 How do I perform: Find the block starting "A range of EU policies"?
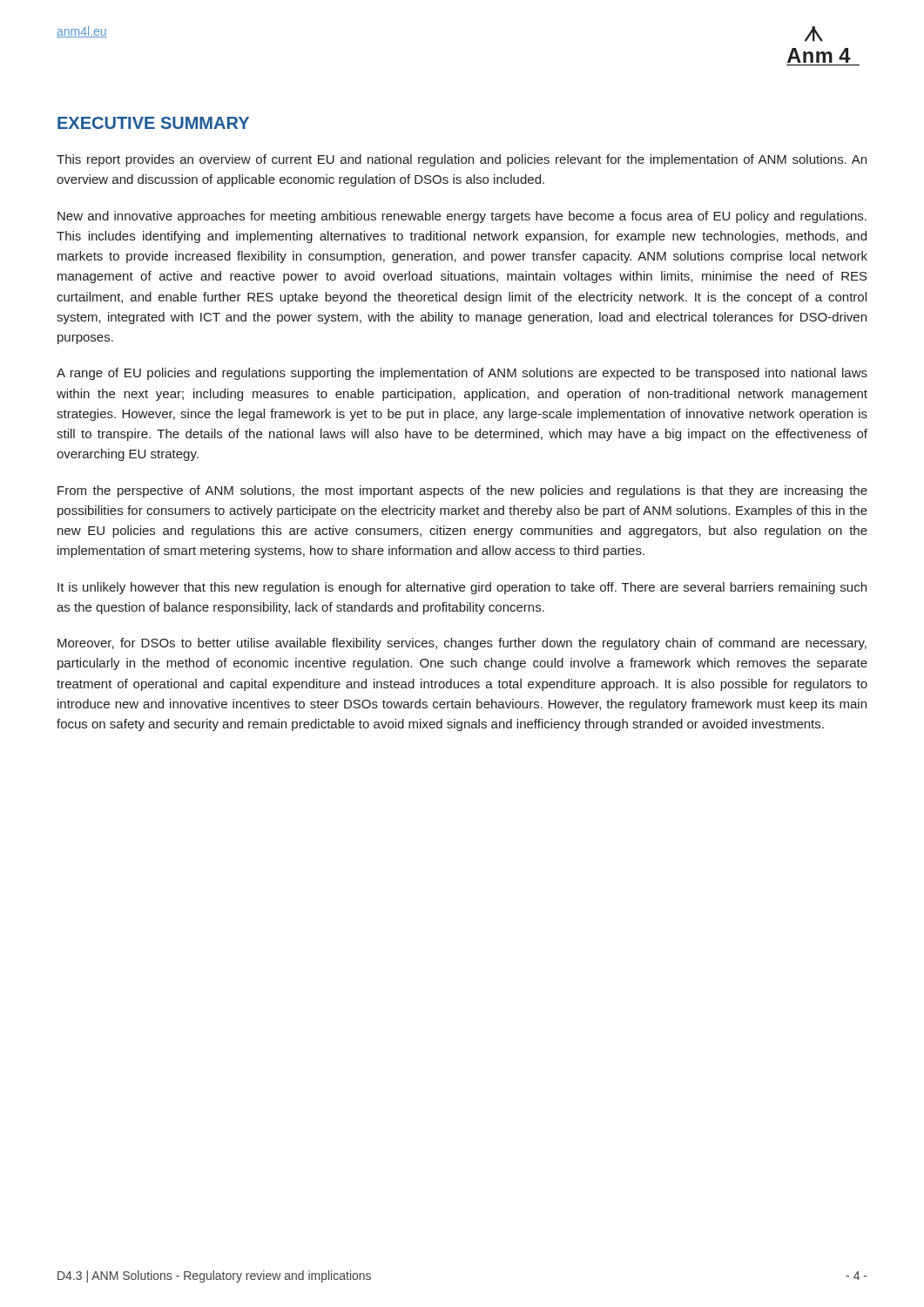coord(462,413)
